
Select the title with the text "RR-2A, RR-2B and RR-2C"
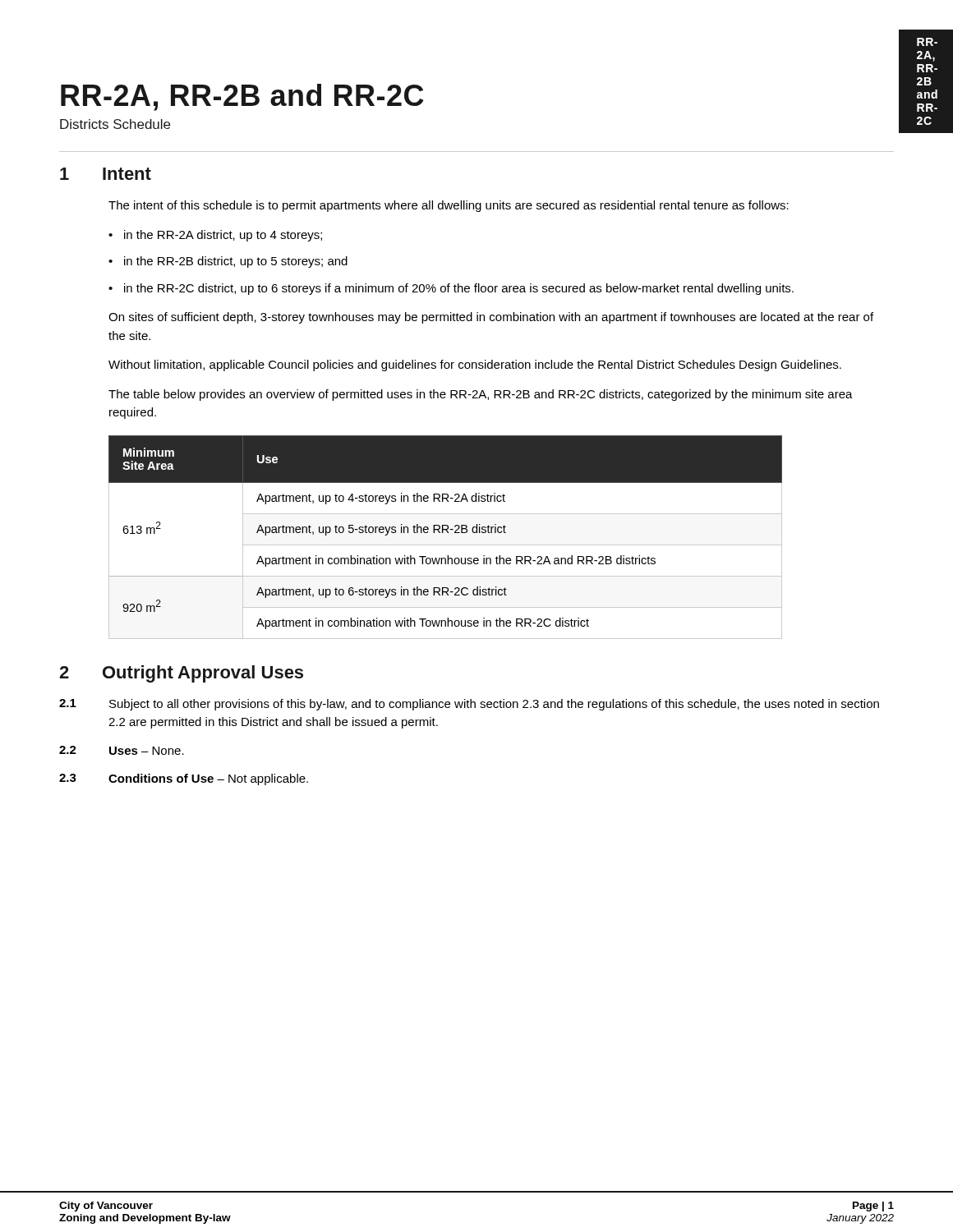[x=242, y=97]
